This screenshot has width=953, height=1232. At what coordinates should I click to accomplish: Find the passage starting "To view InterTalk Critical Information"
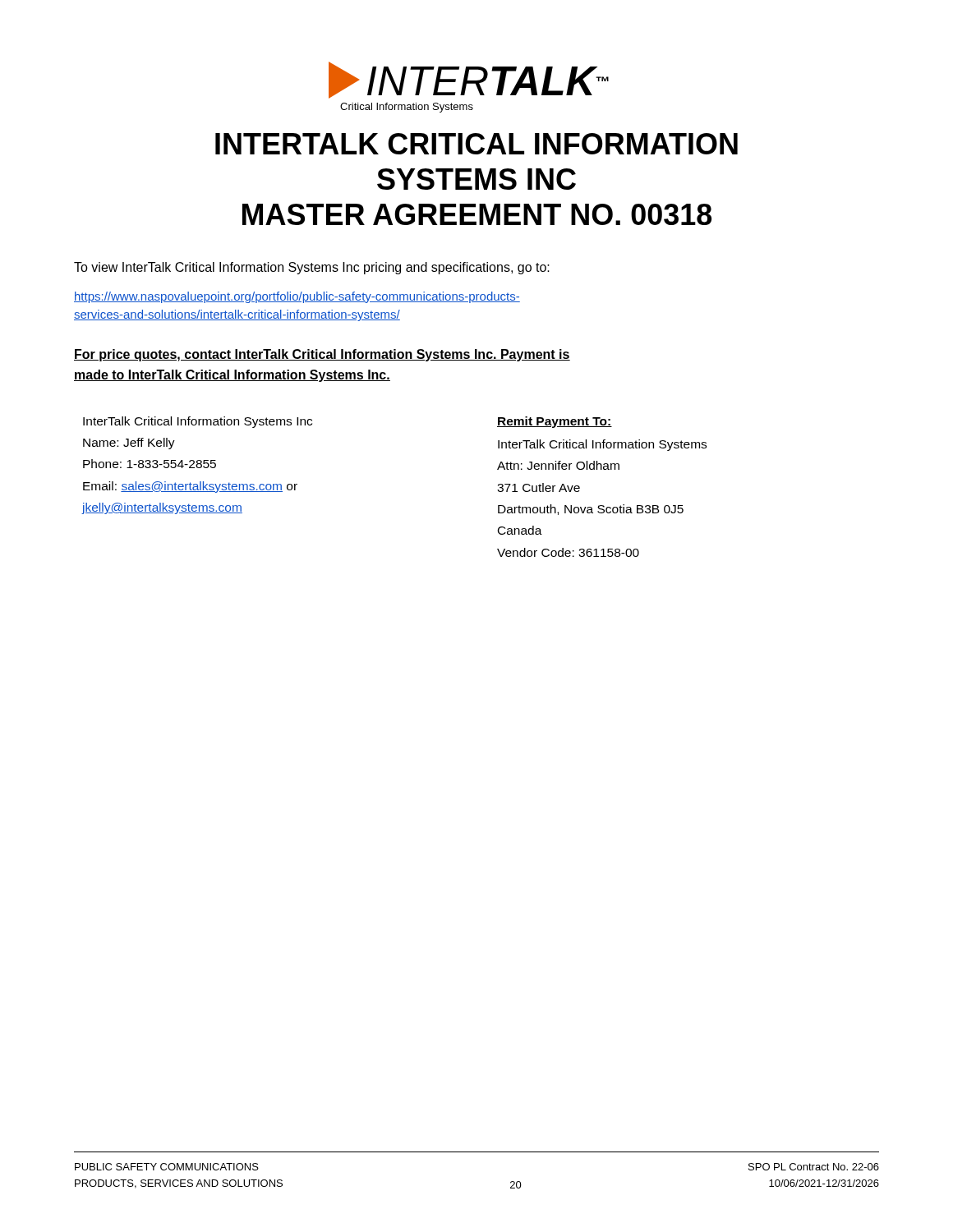coord(312,267)
